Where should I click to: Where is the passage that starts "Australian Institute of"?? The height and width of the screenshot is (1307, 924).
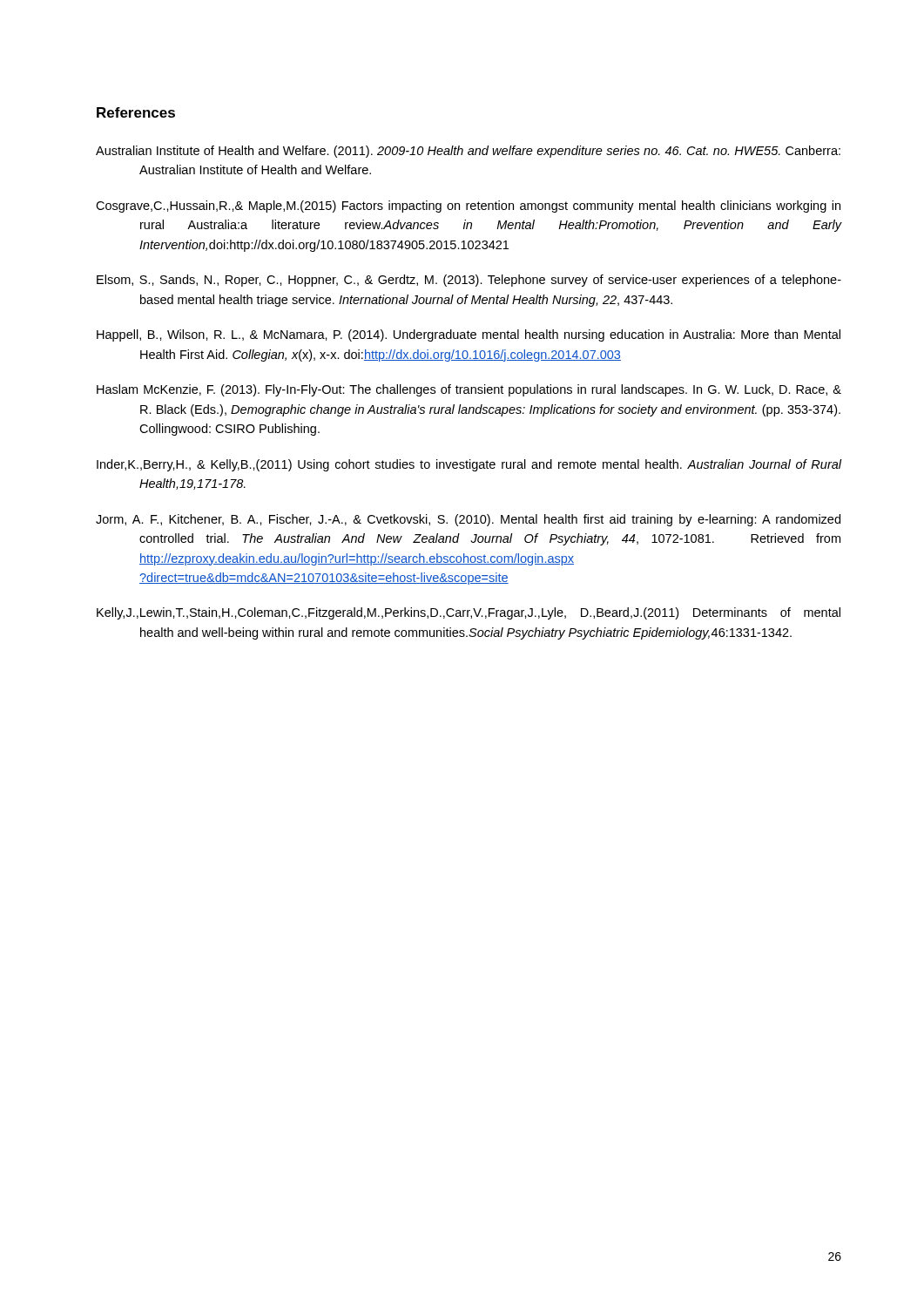[x=469, y=160]
